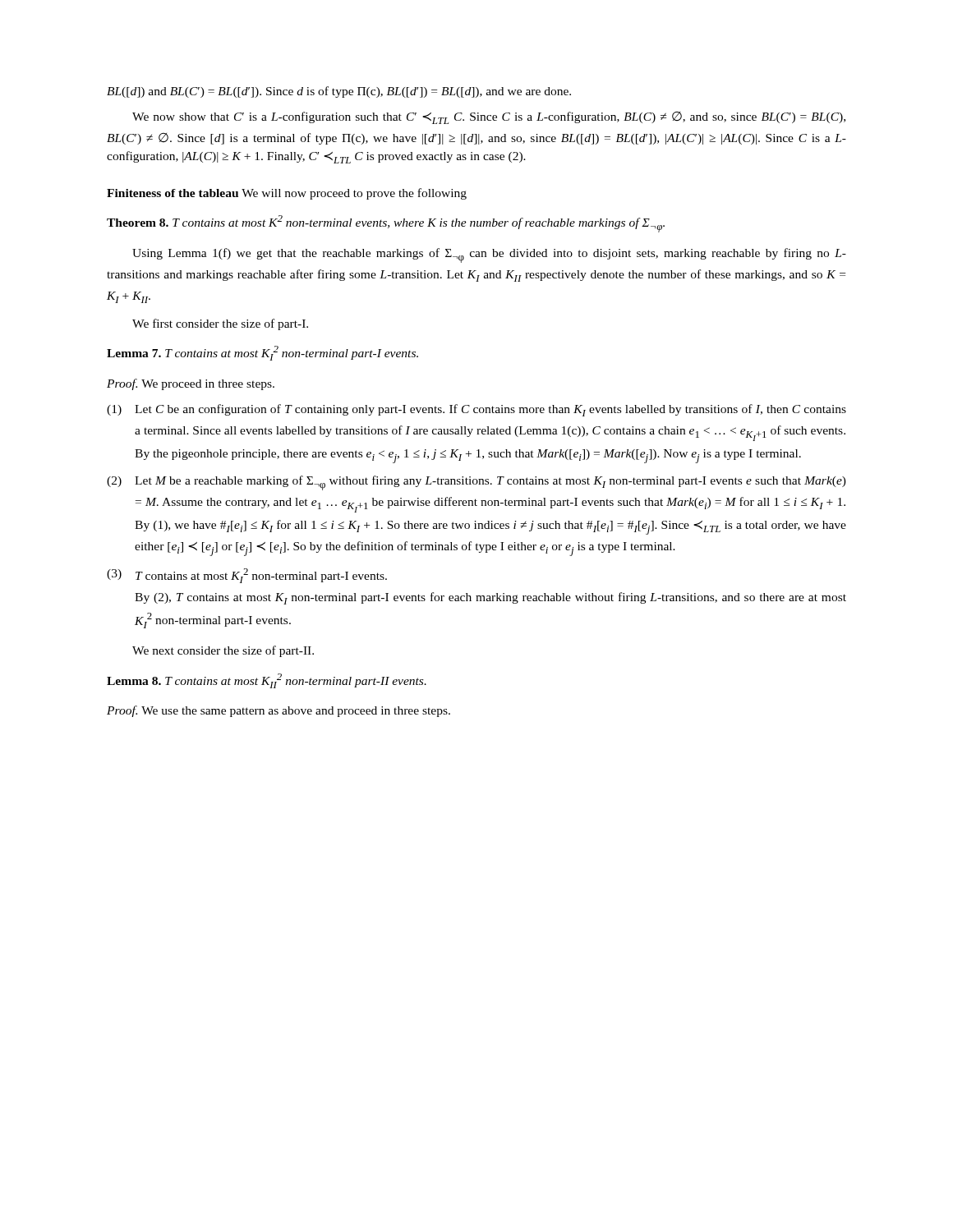Point to the text starting "Finiteness of the tableau We will now"
The width and height of the screenshot is (953, 1232).
287,192
